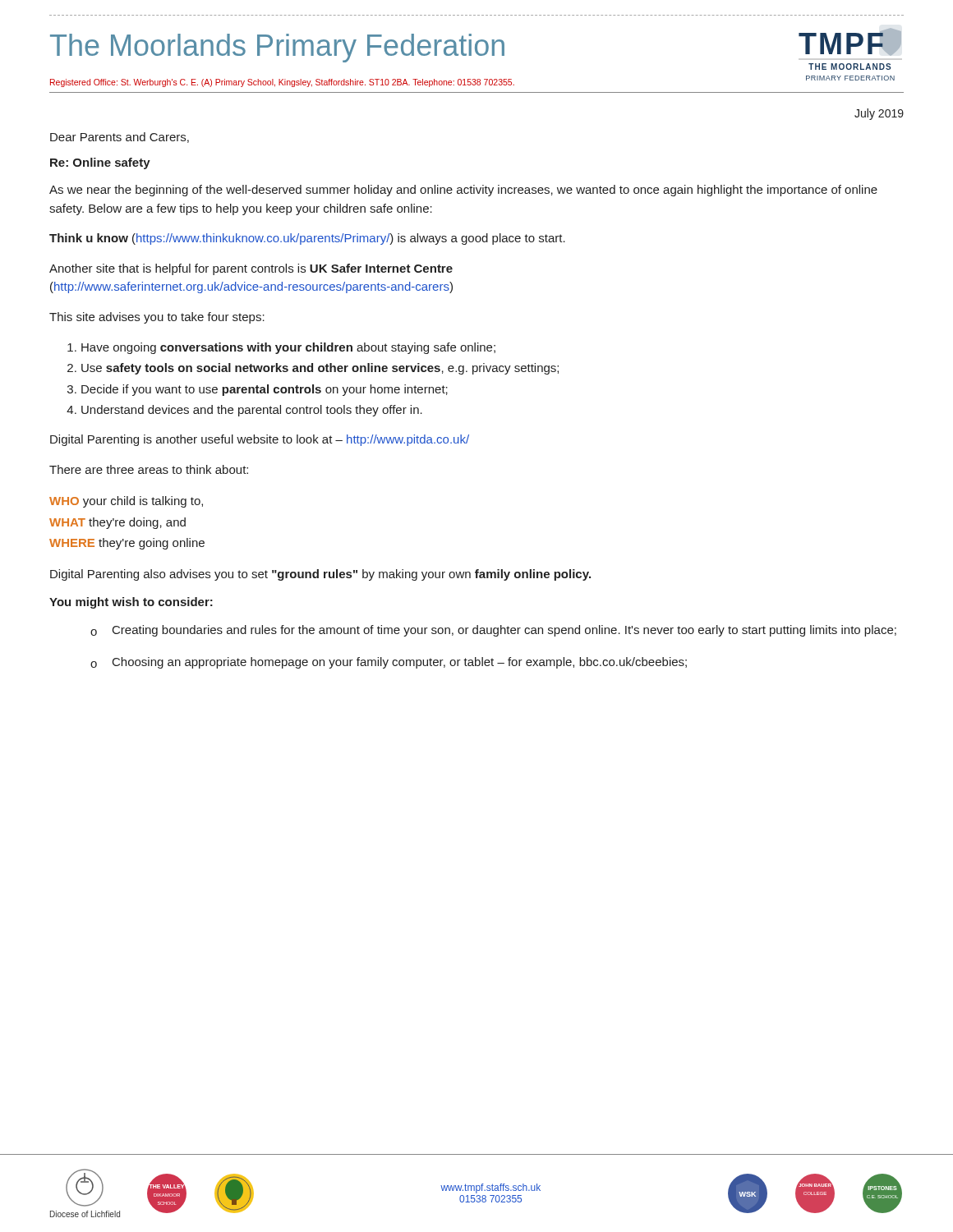Click on the region starting "Digital Parenting is another"
Screen dimensions: 1232x953
coord(259,439)
